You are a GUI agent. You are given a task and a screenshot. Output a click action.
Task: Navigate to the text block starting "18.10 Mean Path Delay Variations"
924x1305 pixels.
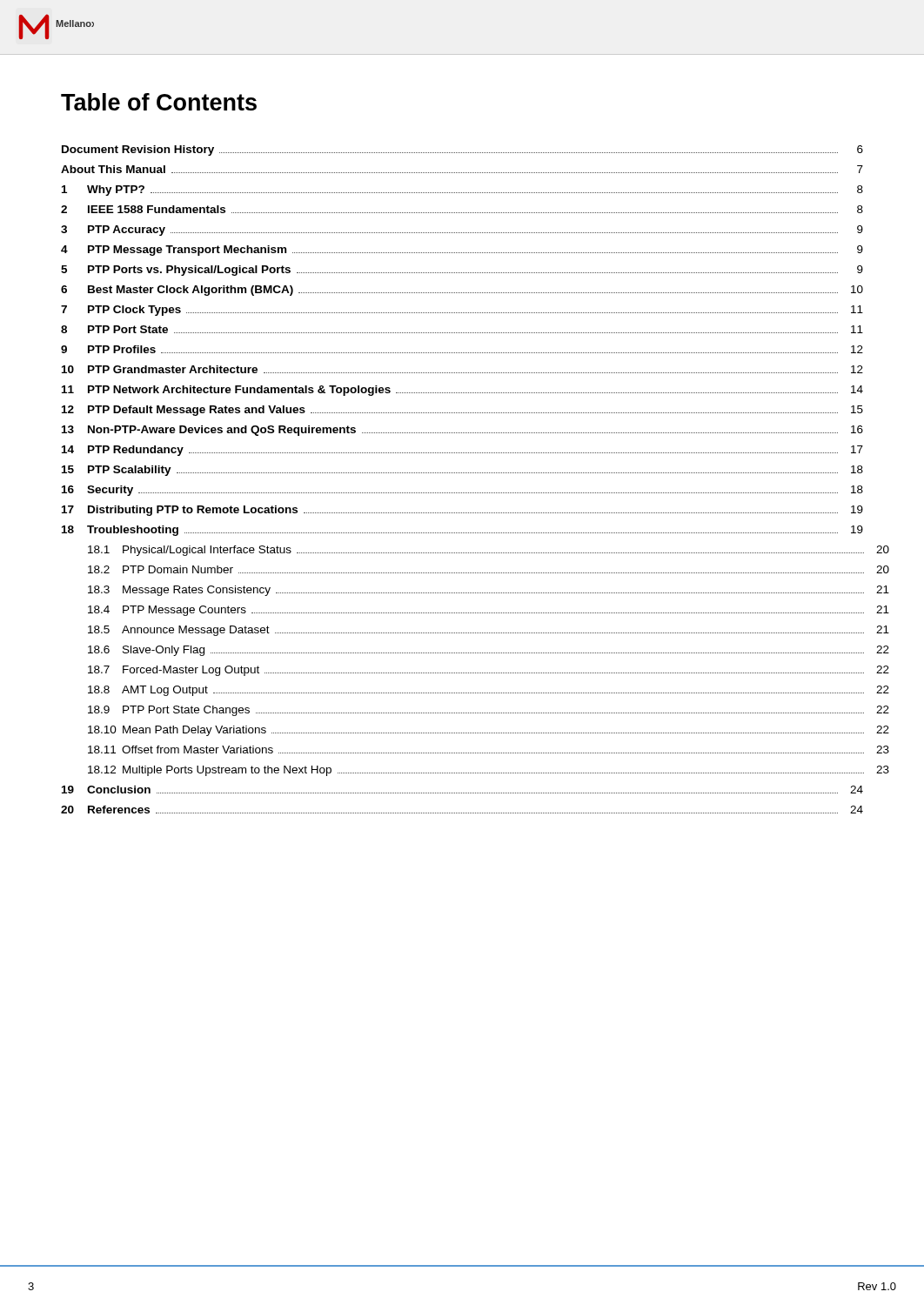click(488, 729)
